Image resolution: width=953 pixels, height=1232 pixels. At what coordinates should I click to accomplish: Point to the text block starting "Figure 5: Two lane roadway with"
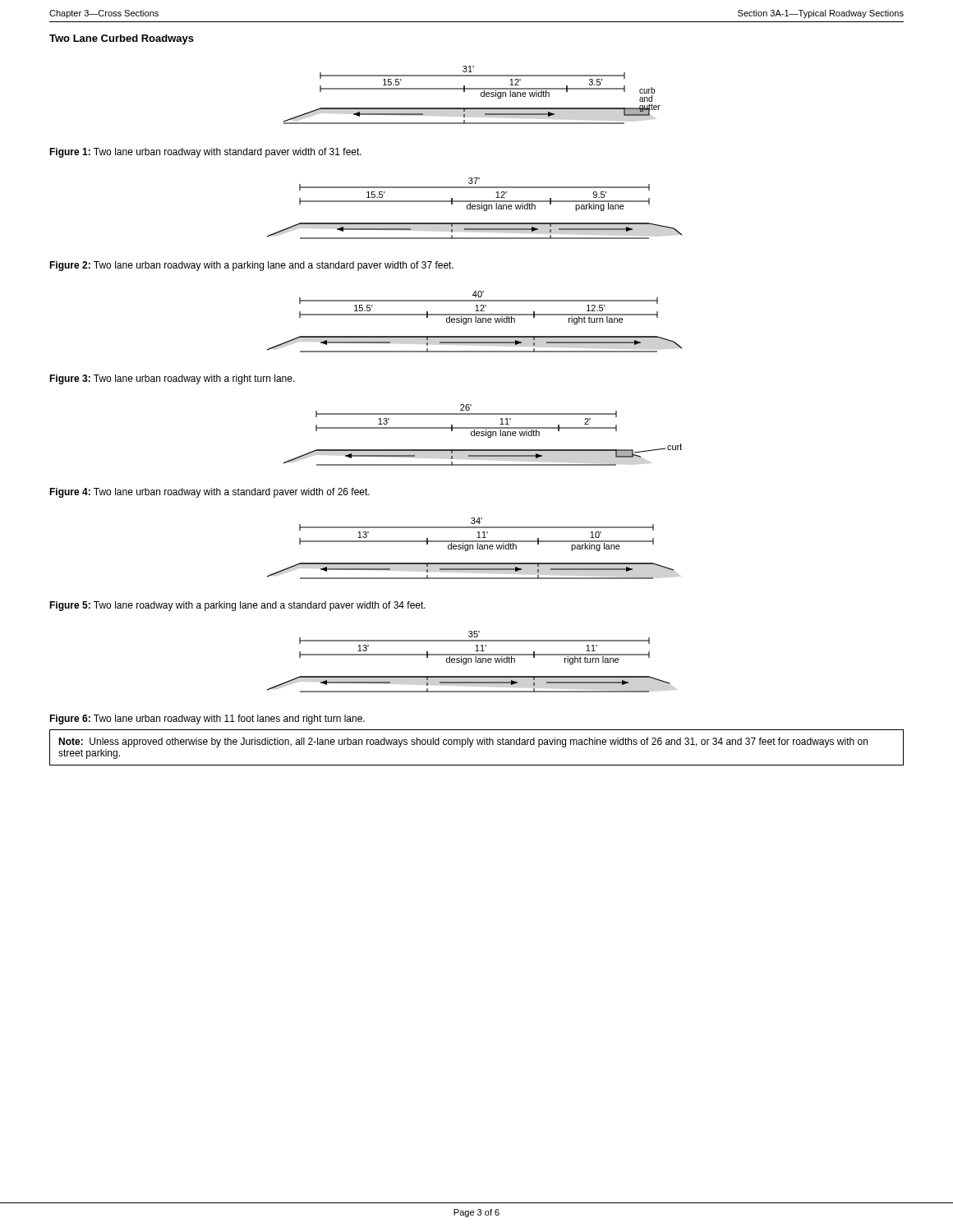(x=238, y=605)
